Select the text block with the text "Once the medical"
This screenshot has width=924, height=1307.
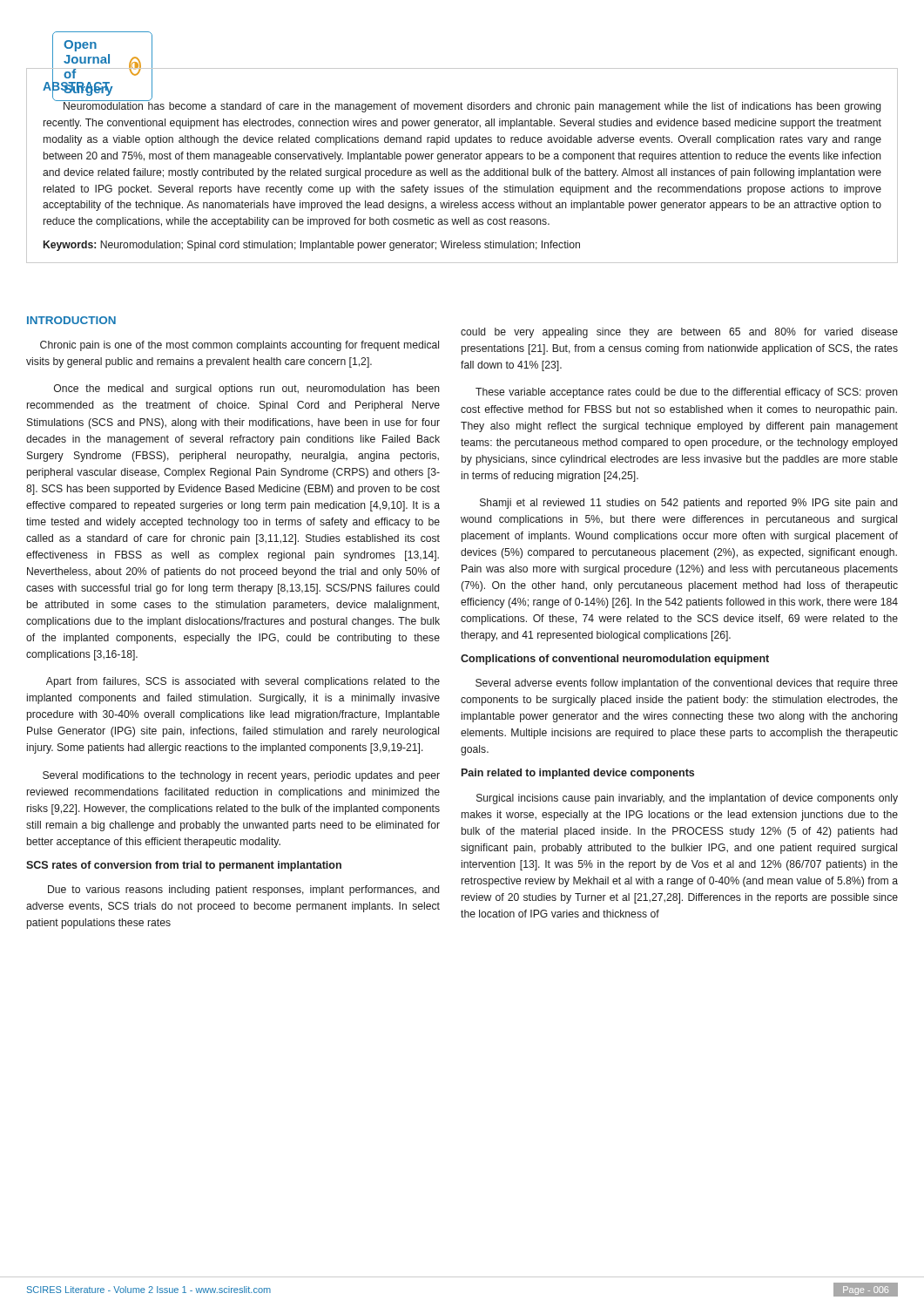point(233,522)
